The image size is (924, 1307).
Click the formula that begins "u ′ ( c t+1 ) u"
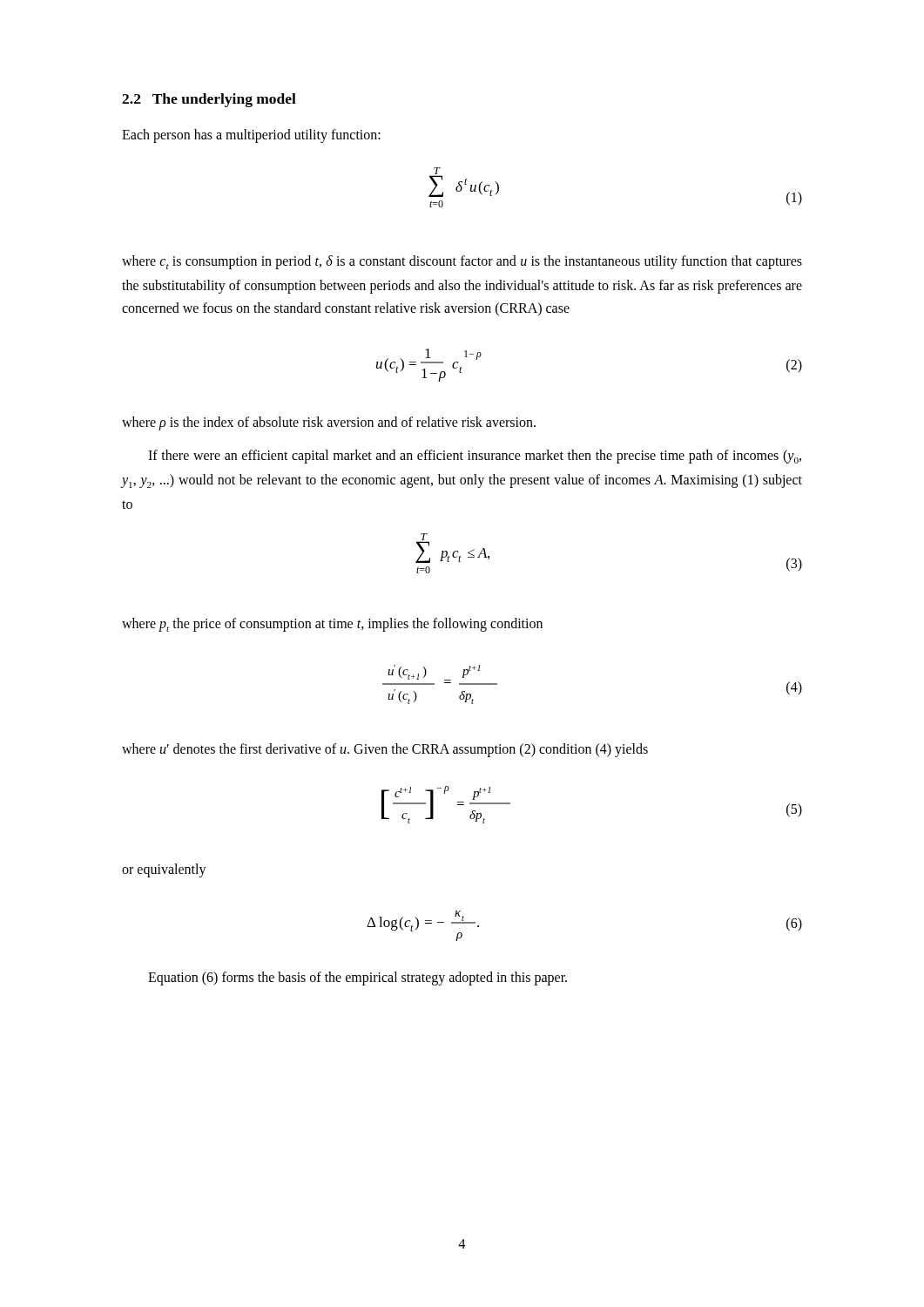coord(408,684)
